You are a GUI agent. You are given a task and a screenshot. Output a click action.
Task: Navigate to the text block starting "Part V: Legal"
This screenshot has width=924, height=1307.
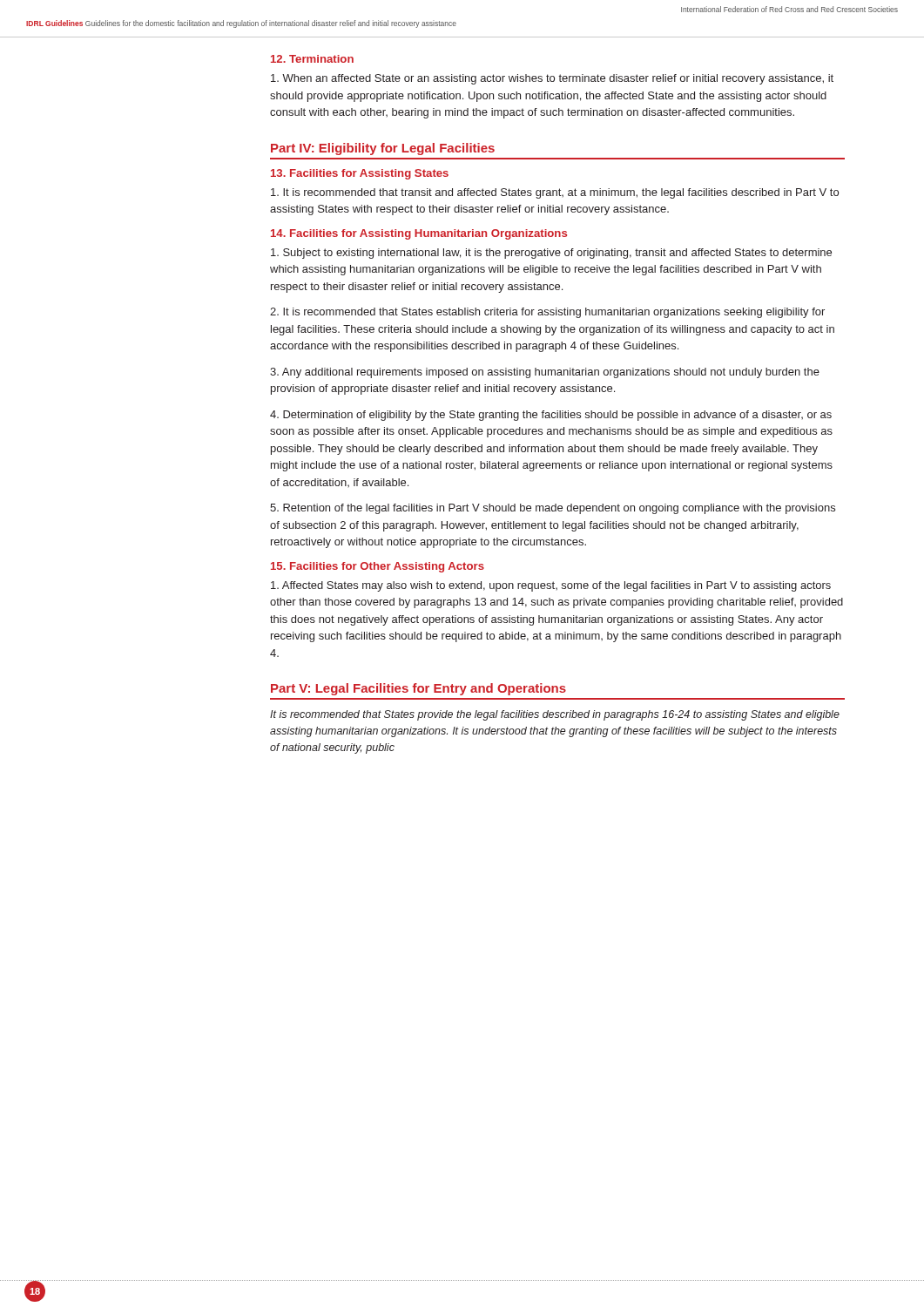coord(557,690)
